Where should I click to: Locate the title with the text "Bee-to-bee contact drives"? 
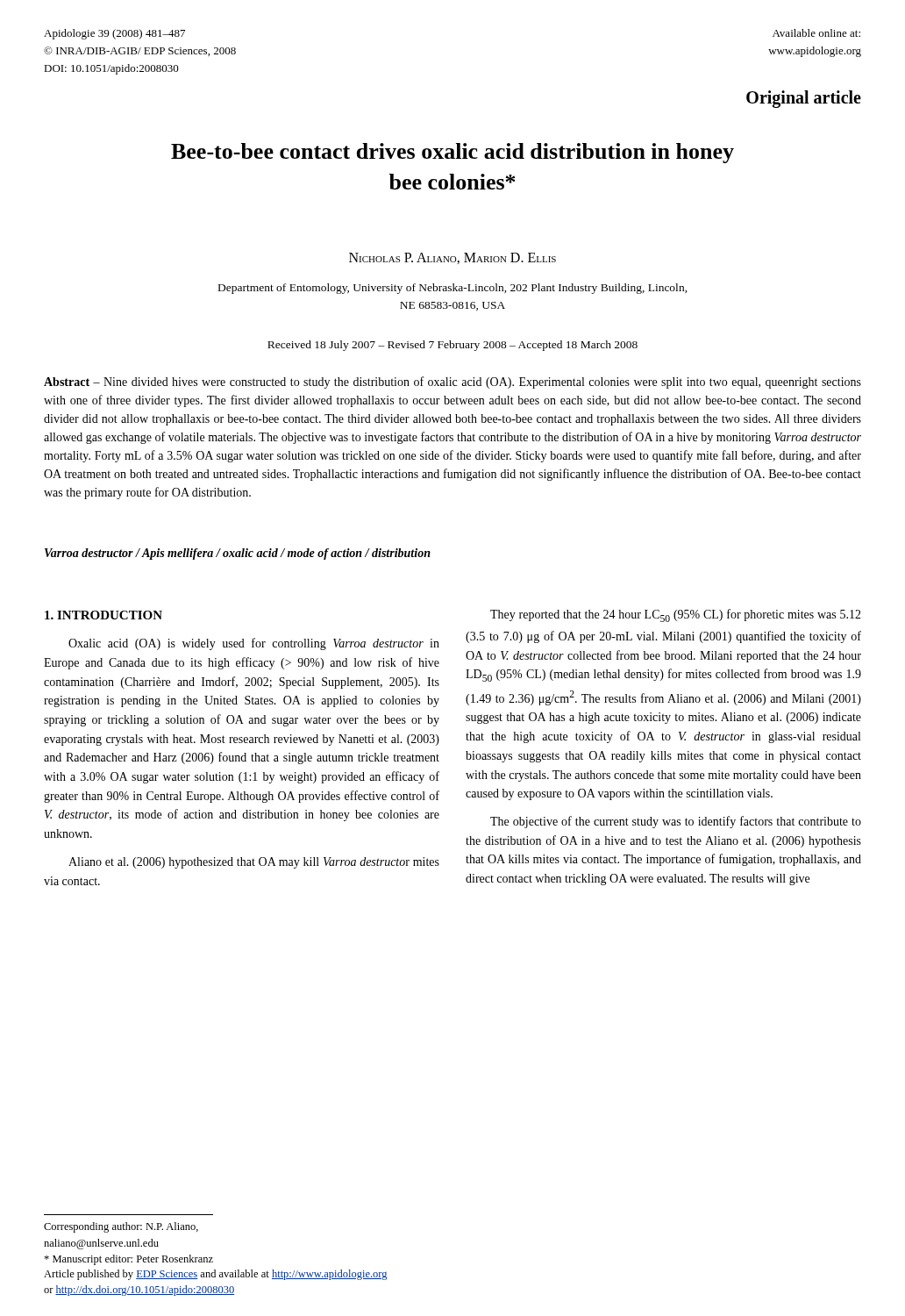[452, 167]
